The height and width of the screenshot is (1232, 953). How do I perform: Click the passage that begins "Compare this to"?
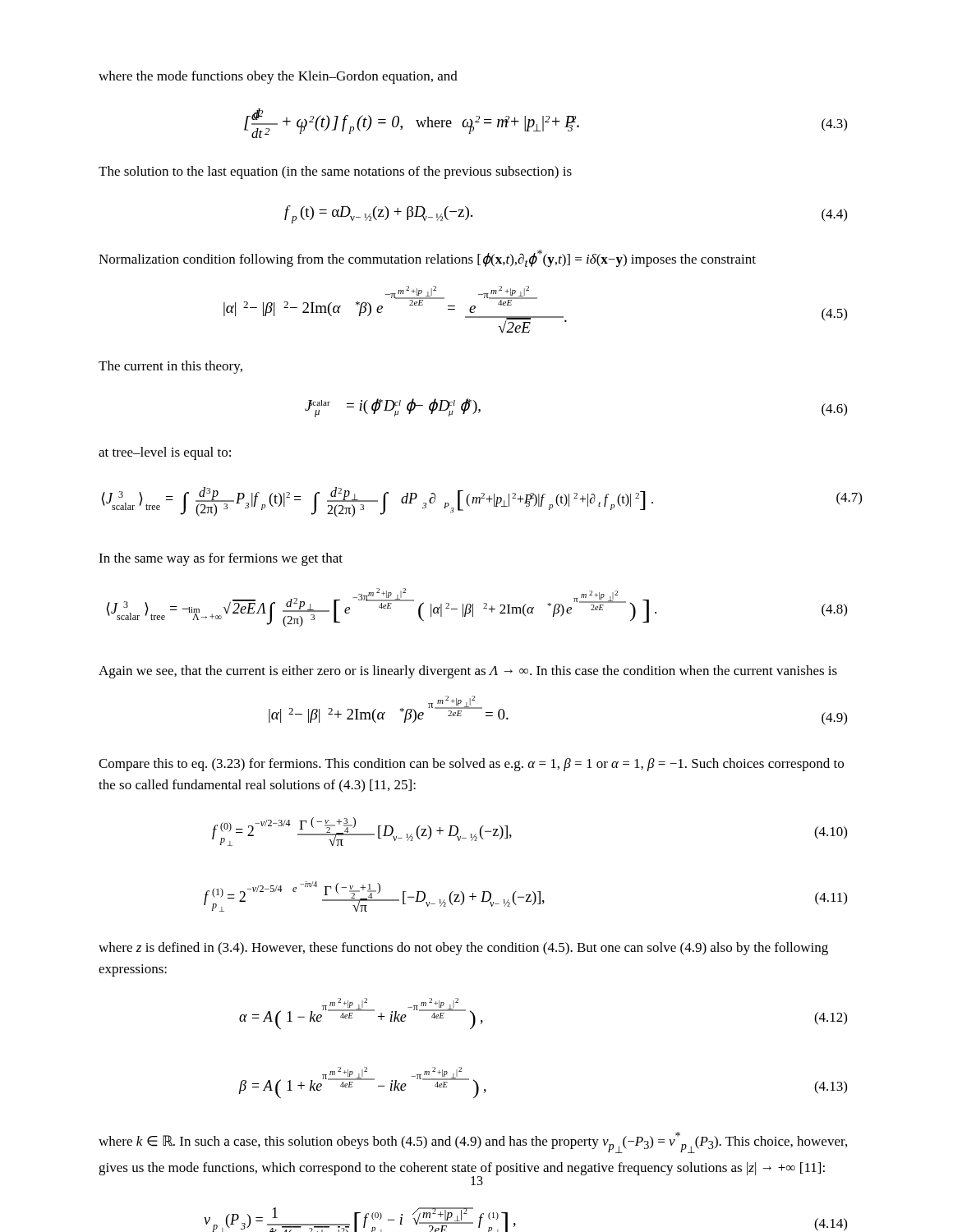coord(471,774)
